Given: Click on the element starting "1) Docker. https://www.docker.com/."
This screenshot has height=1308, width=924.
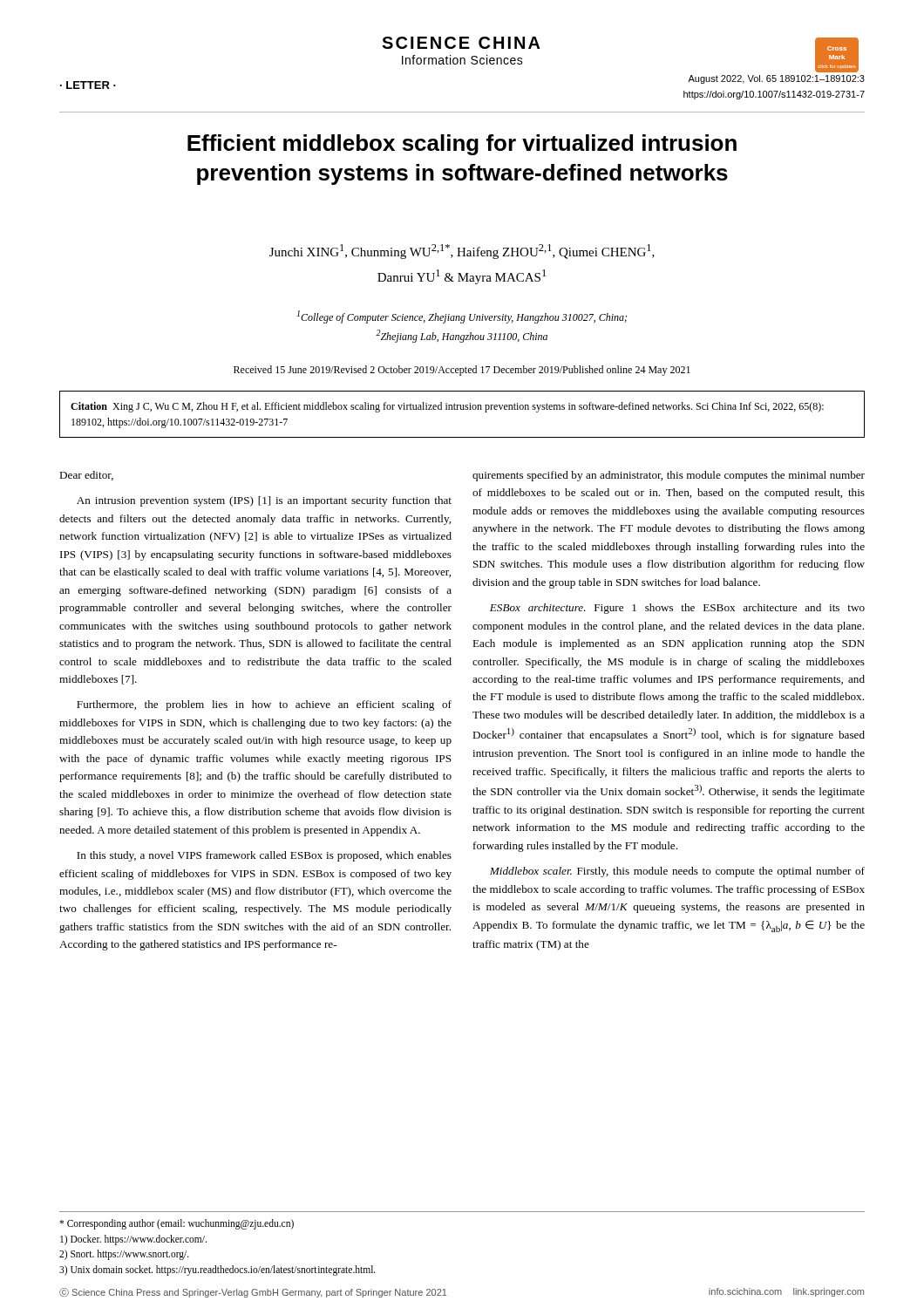Looking at the screenshot, I should tap(133, 1239).
